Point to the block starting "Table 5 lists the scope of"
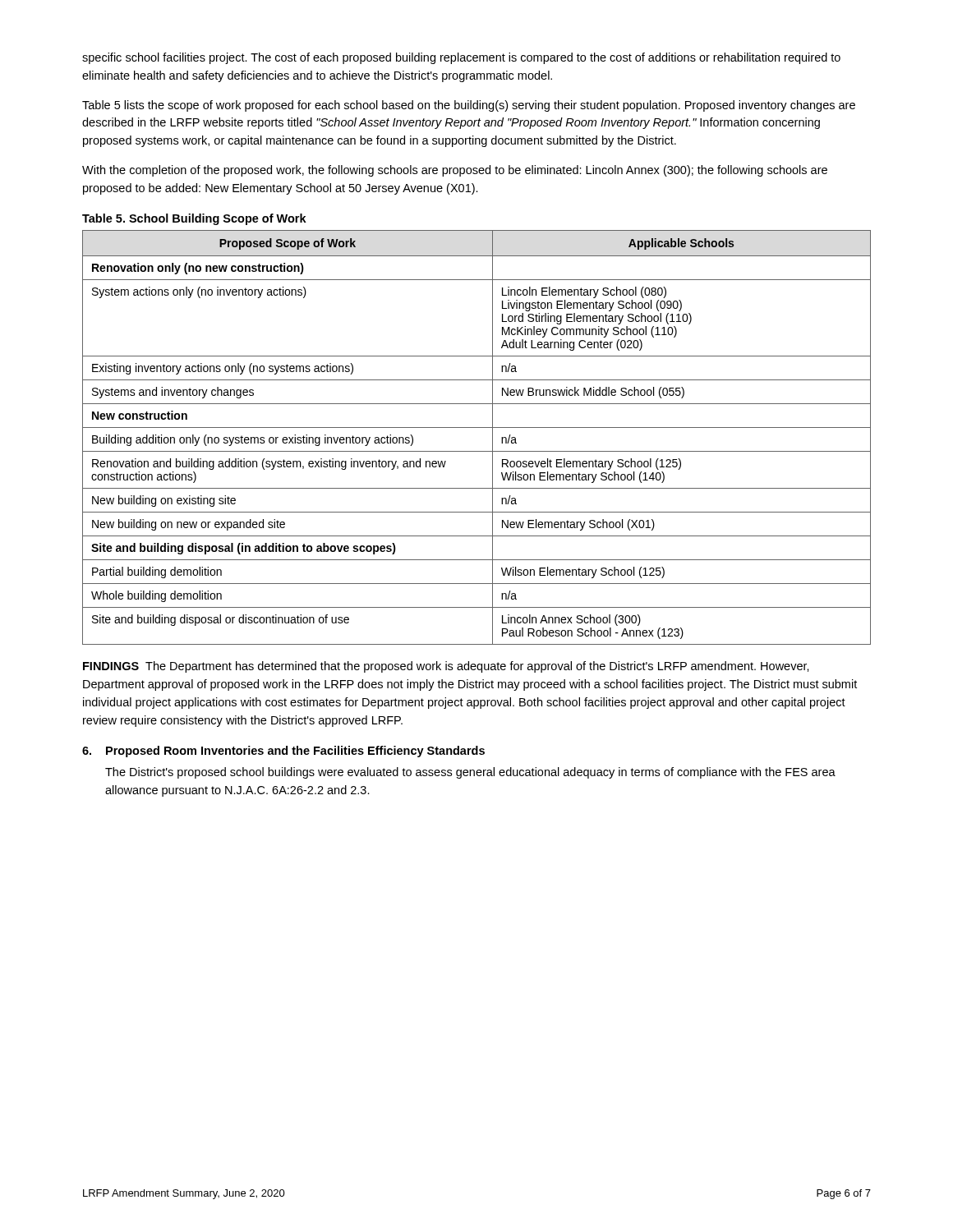 [476, 123]
